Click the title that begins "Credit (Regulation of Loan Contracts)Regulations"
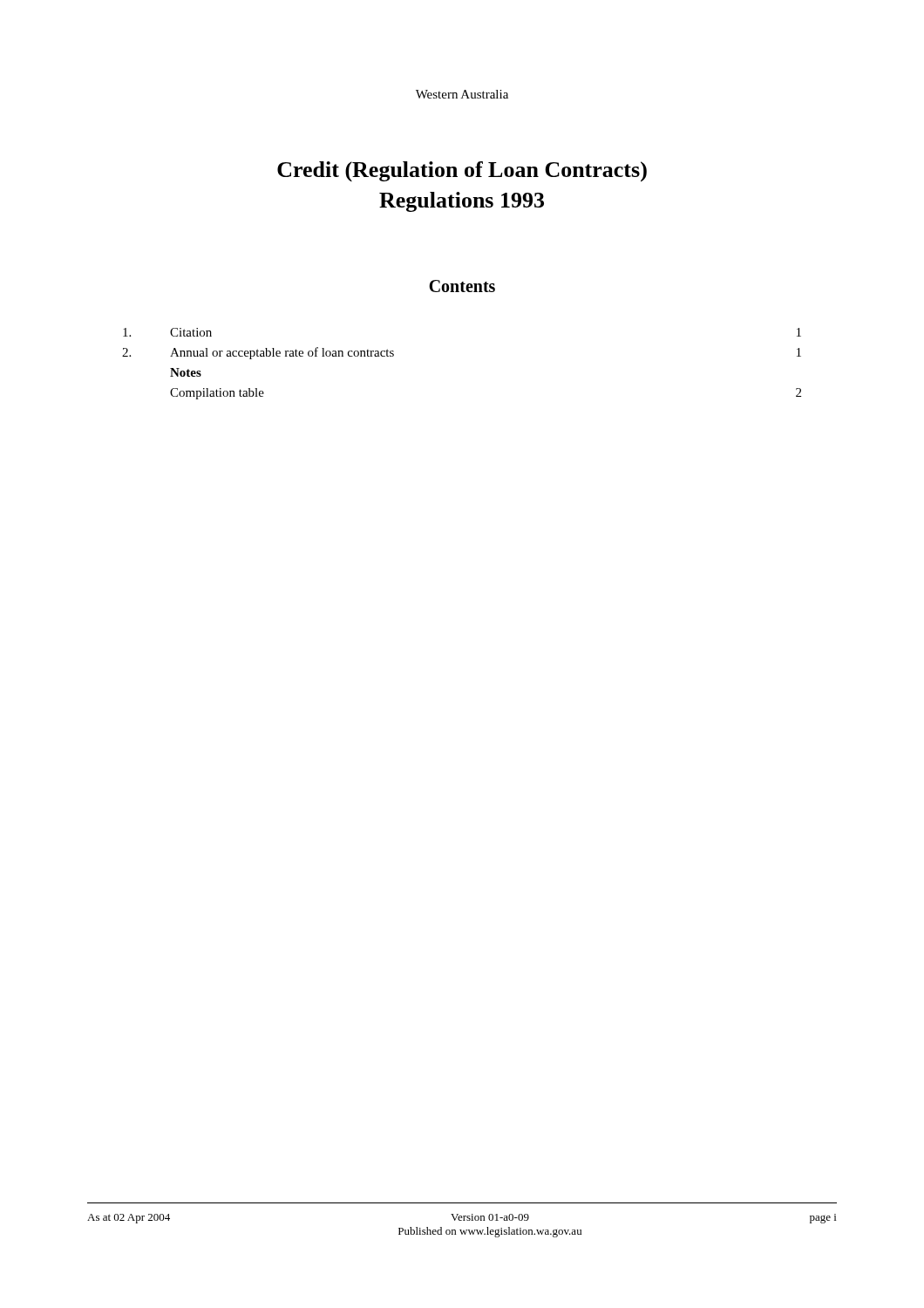The image size is (924, 1308). pos(462,185)
